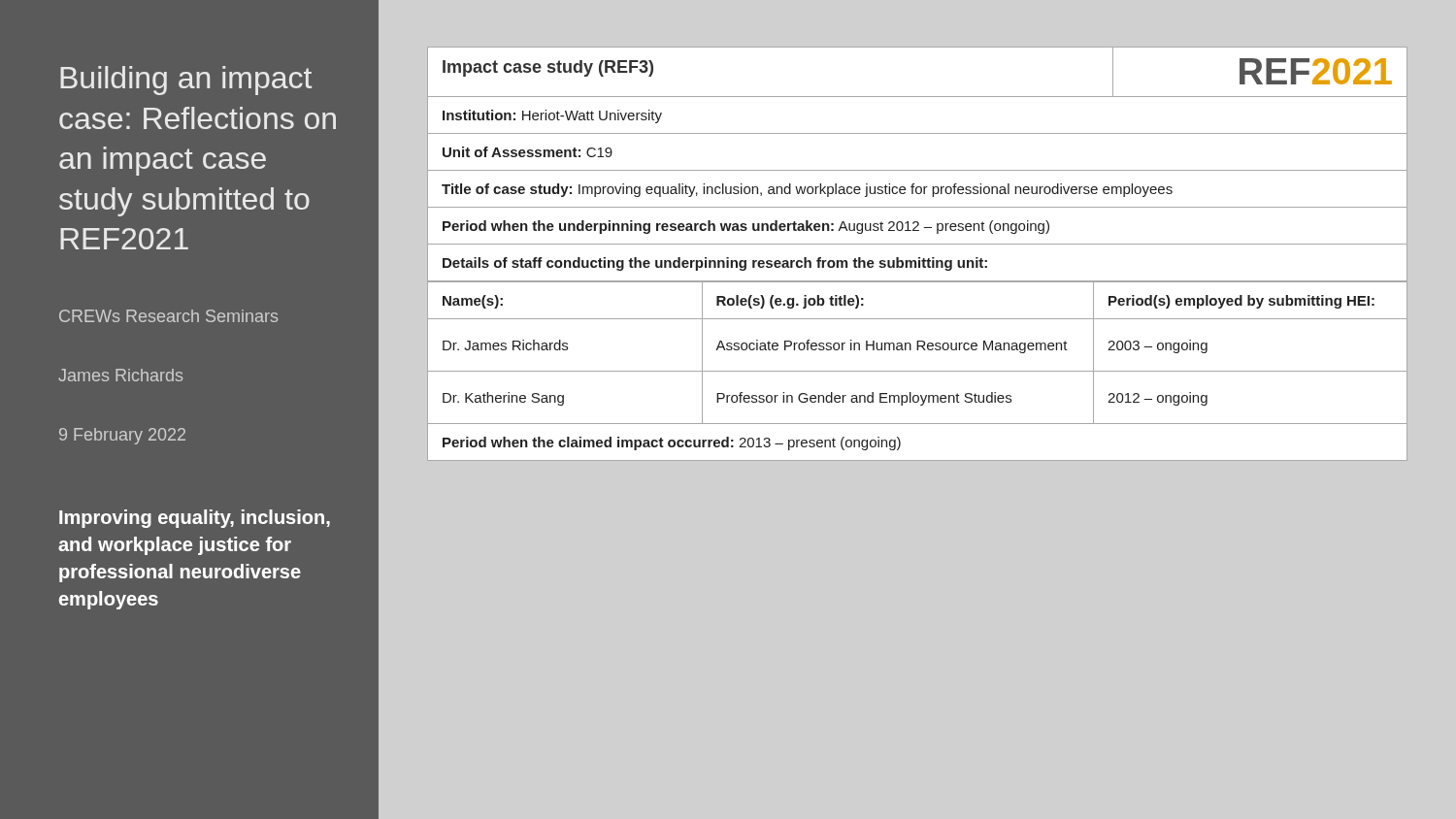Navigate to the text starting "CREWs Research Seminars"
This screenshot has width=1456, height=819.
point(168,316)
